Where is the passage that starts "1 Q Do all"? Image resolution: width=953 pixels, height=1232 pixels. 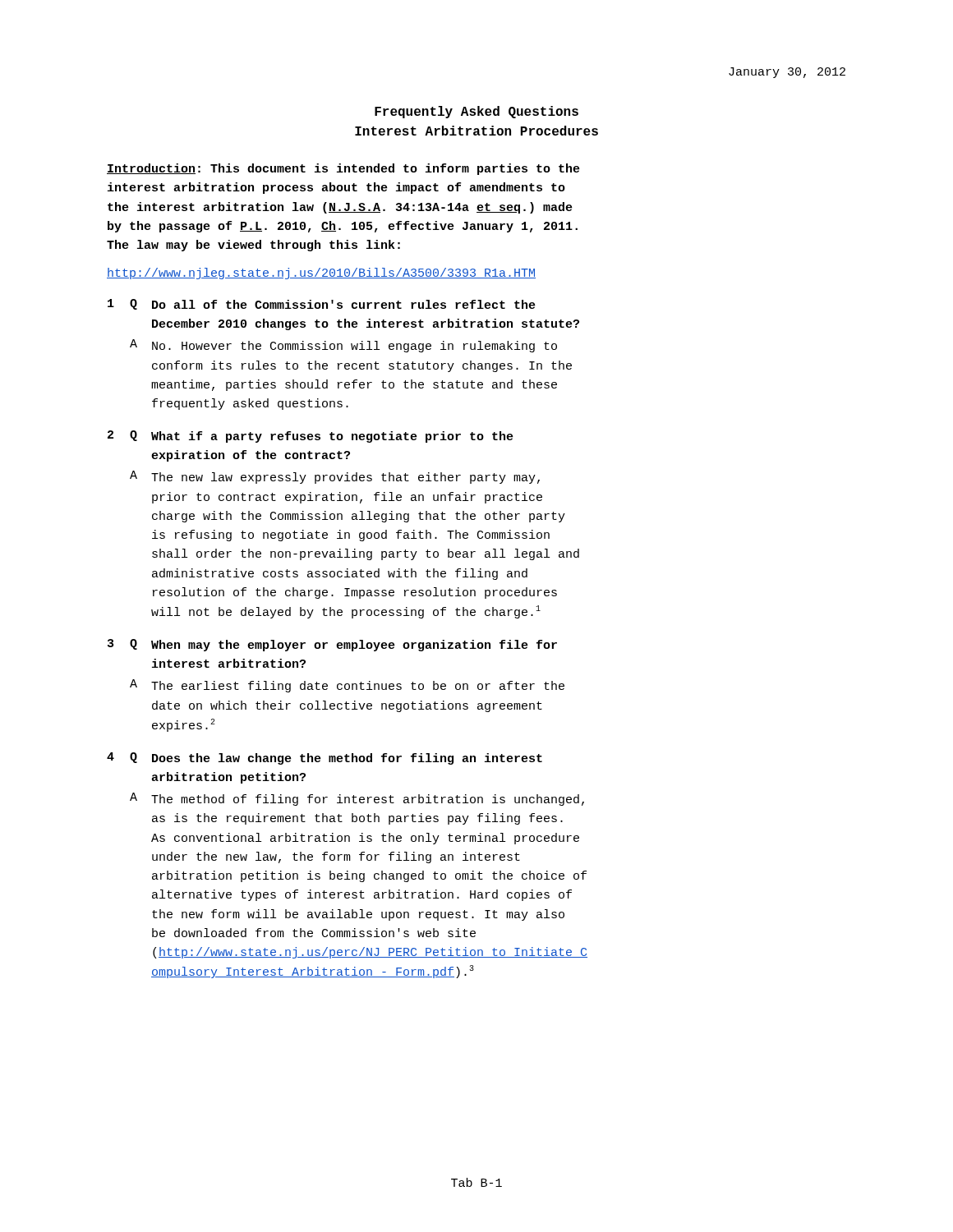[x=476, y=356]
